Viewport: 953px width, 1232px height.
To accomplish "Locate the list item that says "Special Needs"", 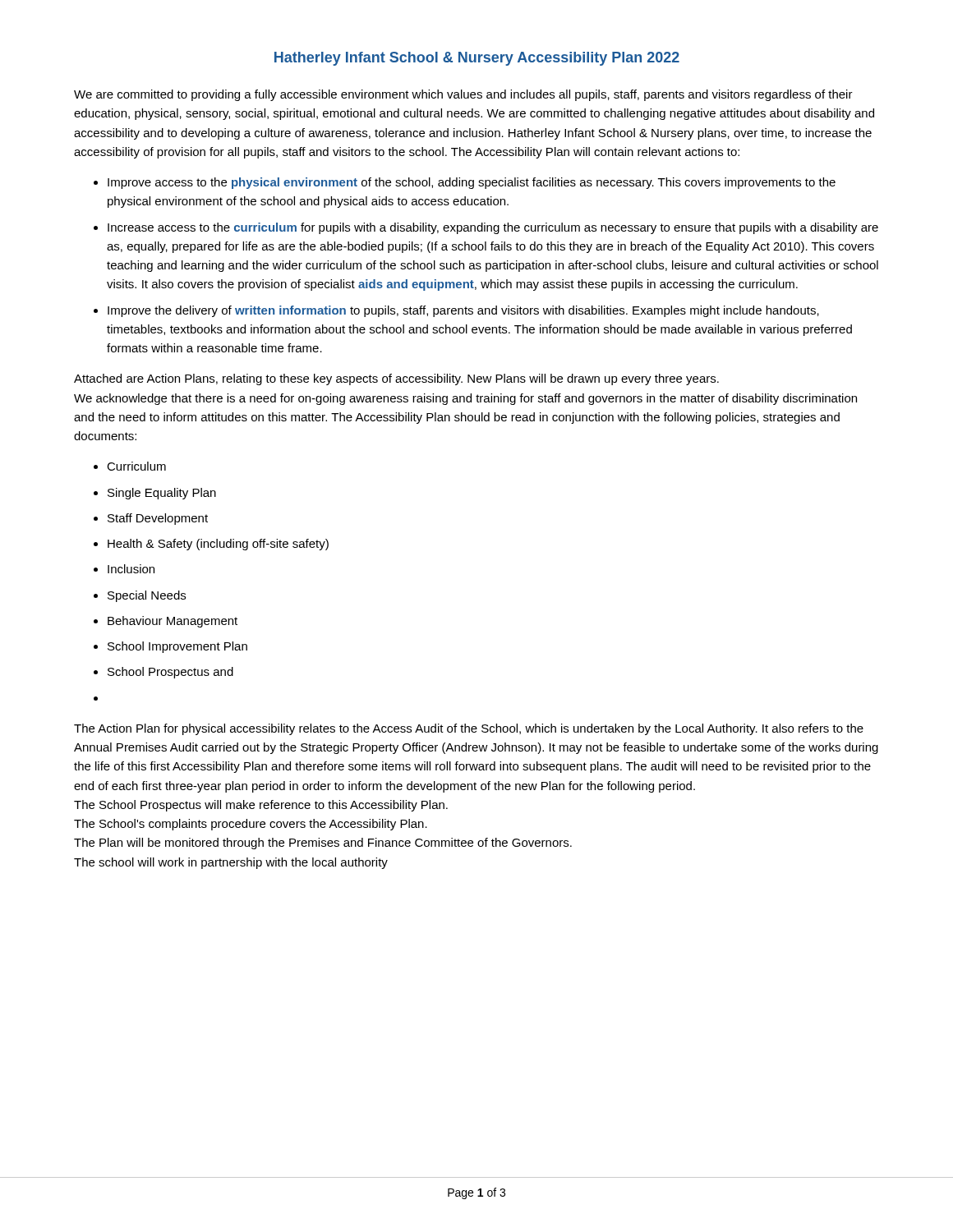I will click(147, 595).
